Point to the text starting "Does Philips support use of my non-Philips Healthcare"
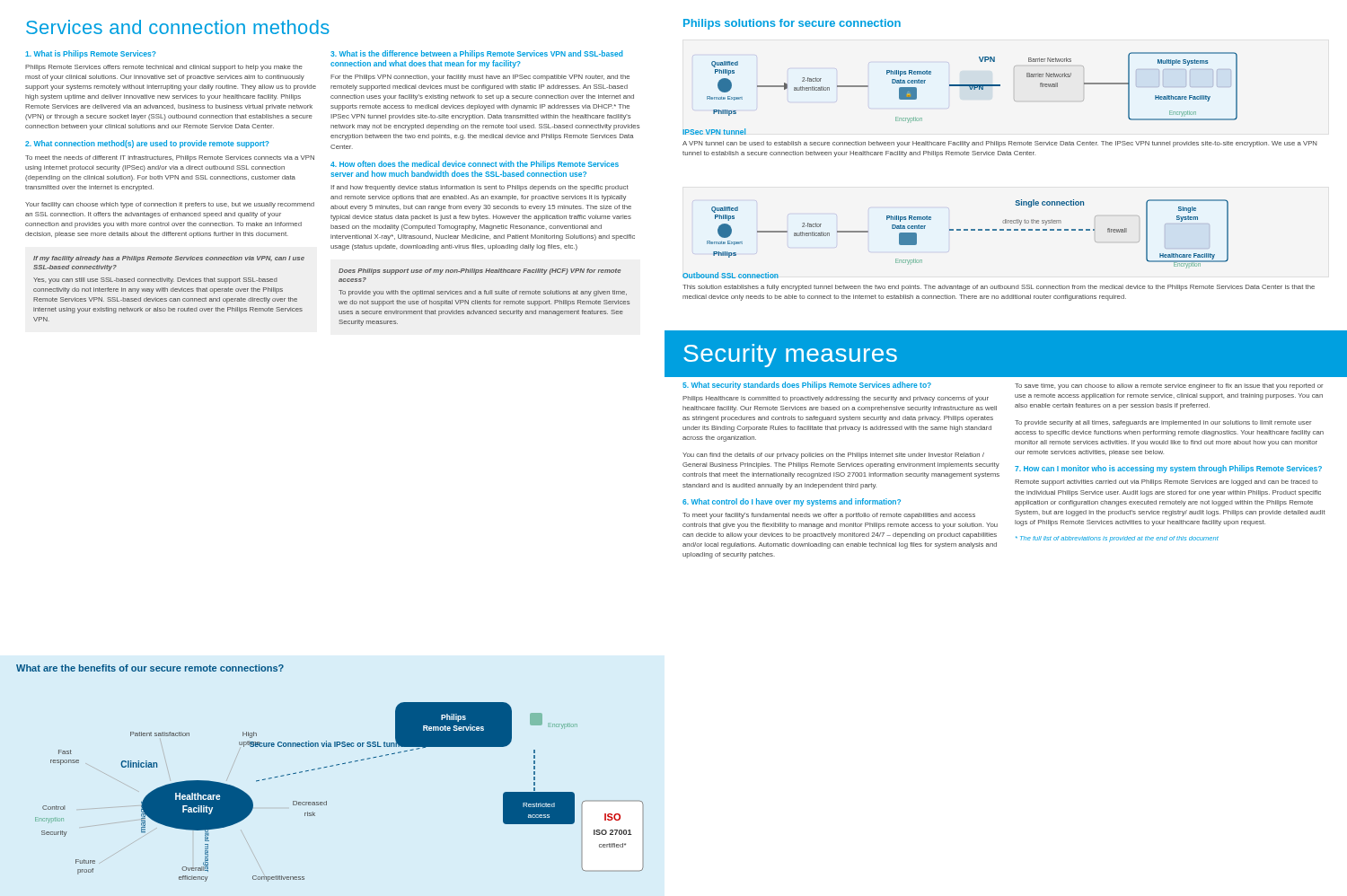 tap(480, 275)
